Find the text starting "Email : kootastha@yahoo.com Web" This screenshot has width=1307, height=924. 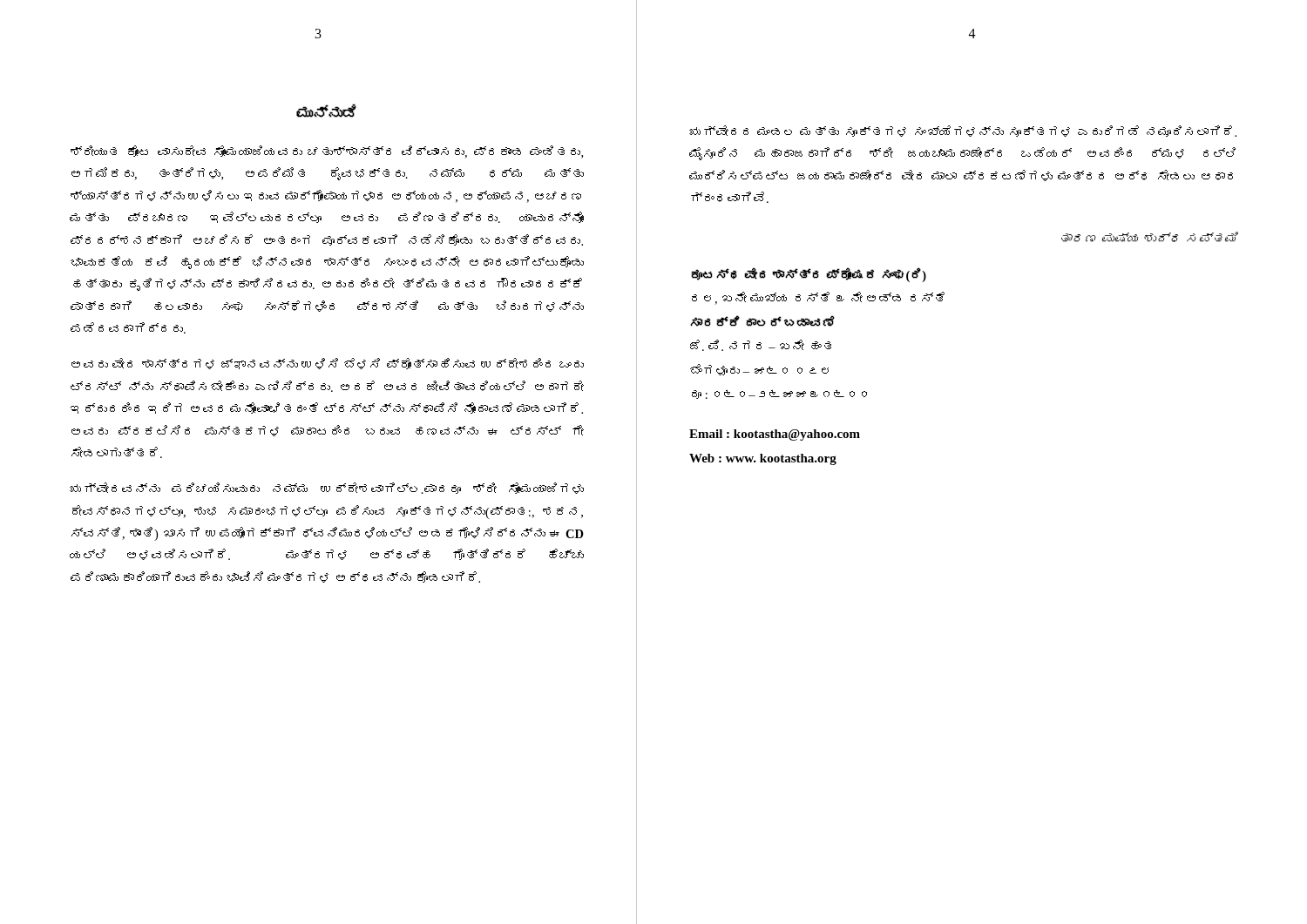775,446
